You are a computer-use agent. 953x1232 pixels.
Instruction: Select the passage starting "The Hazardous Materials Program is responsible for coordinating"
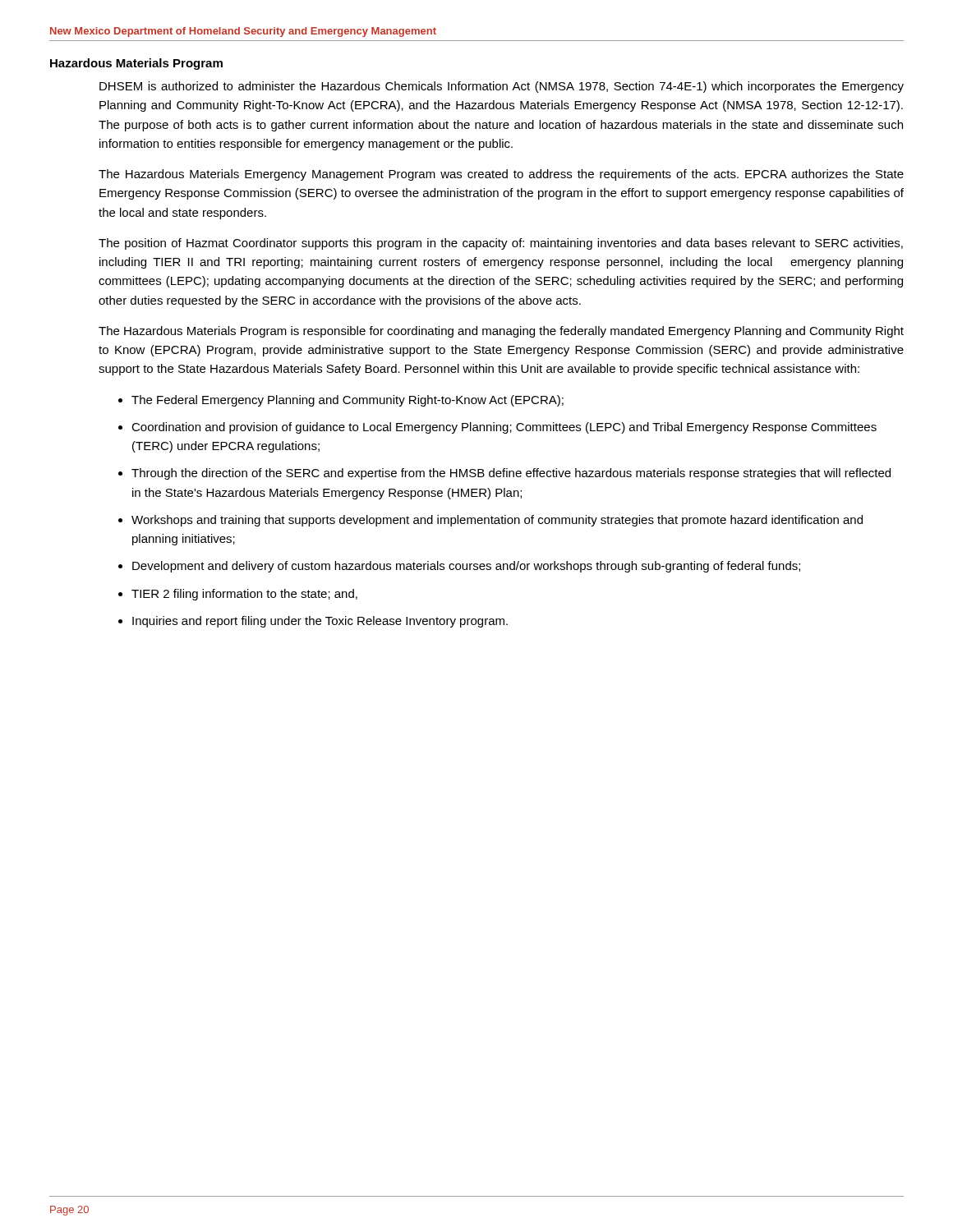pyautogui.click(x=501, y=349)
